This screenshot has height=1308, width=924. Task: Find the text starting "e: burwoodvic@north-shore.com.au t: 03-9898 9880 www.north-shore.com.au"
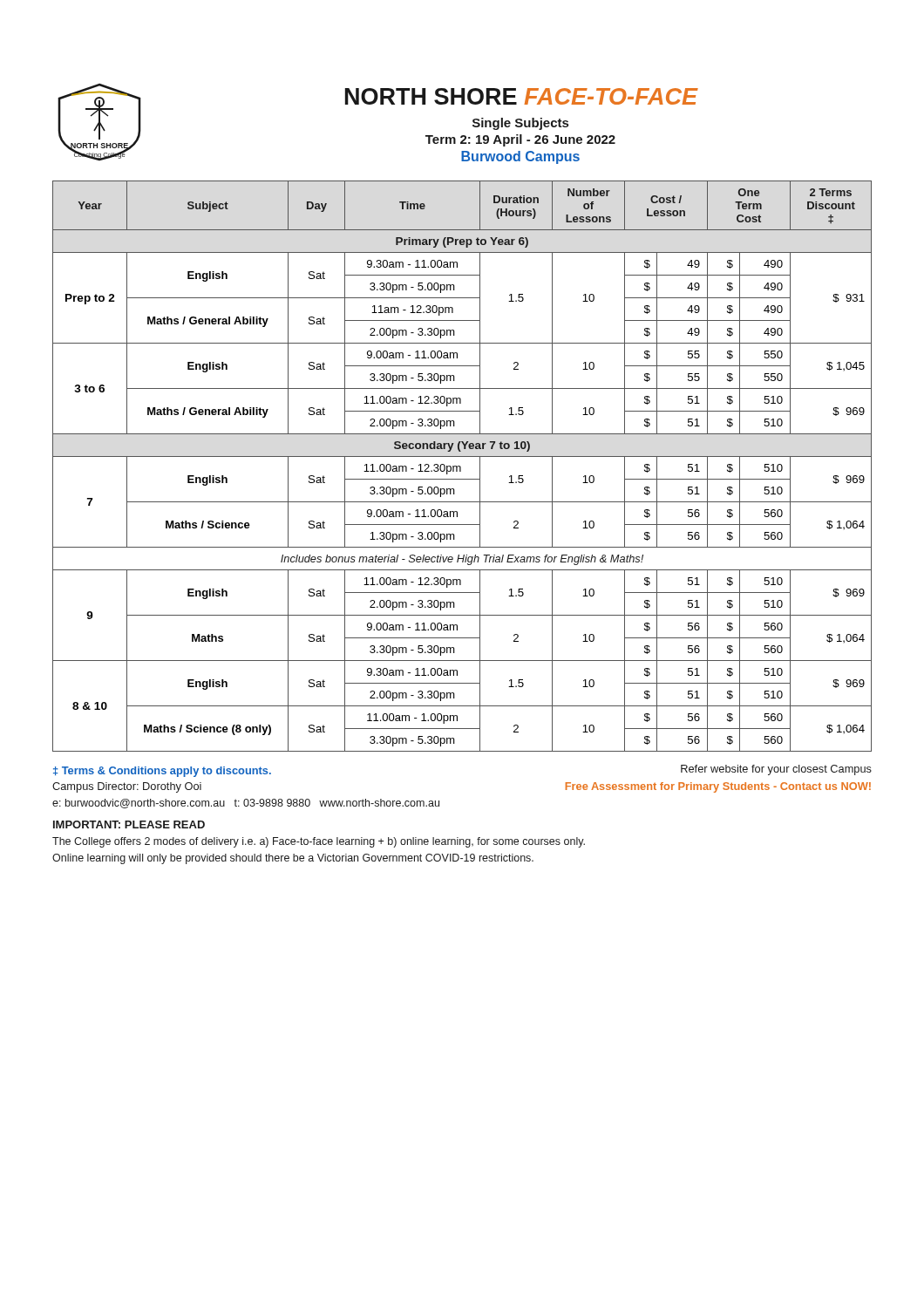[246, 803]
